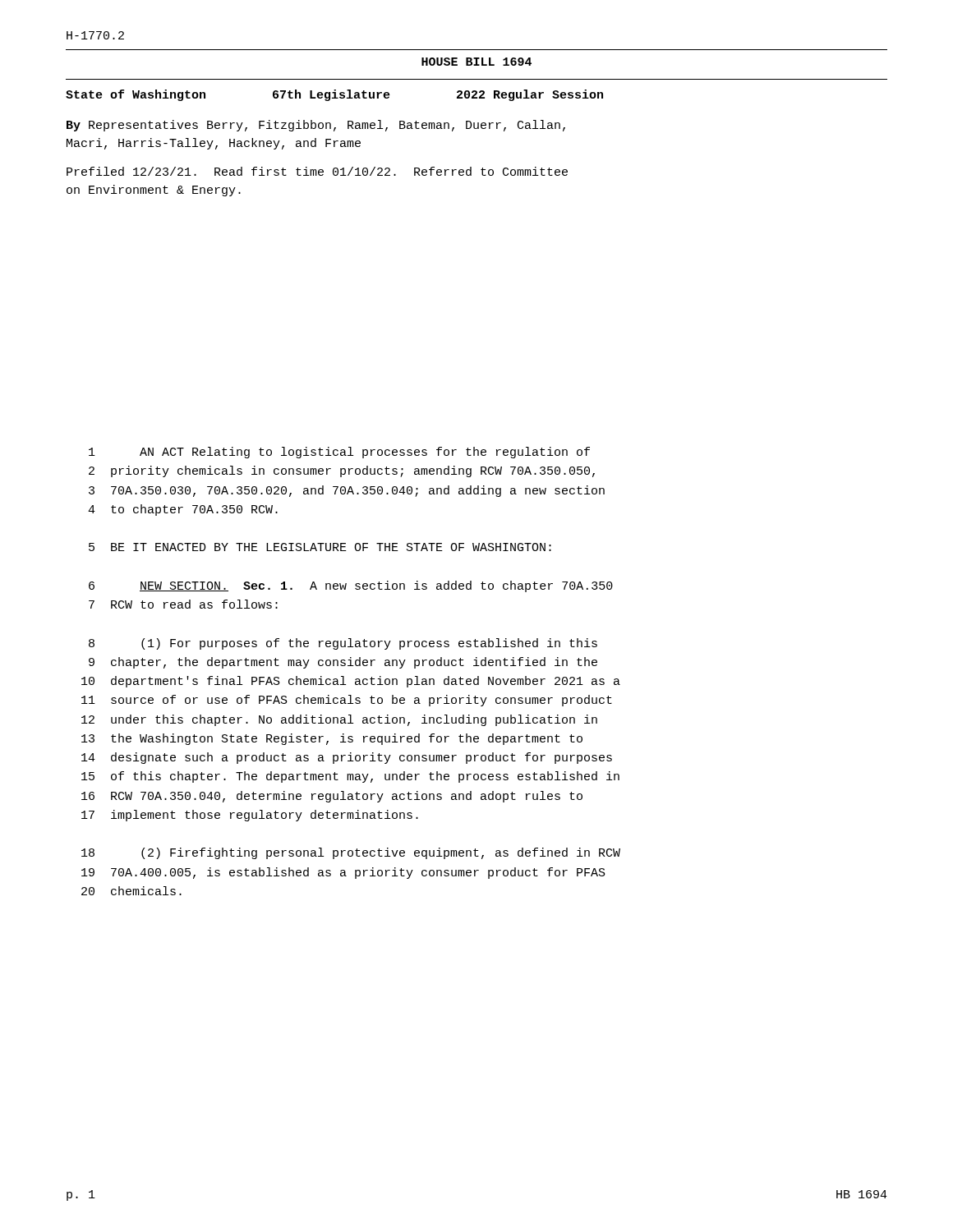Find the block starting "3 70A.350.030, 70A.350.020, and 70A.350.040; and"
The width and height of the screenshot is (953, 1232).
[476, 491]
